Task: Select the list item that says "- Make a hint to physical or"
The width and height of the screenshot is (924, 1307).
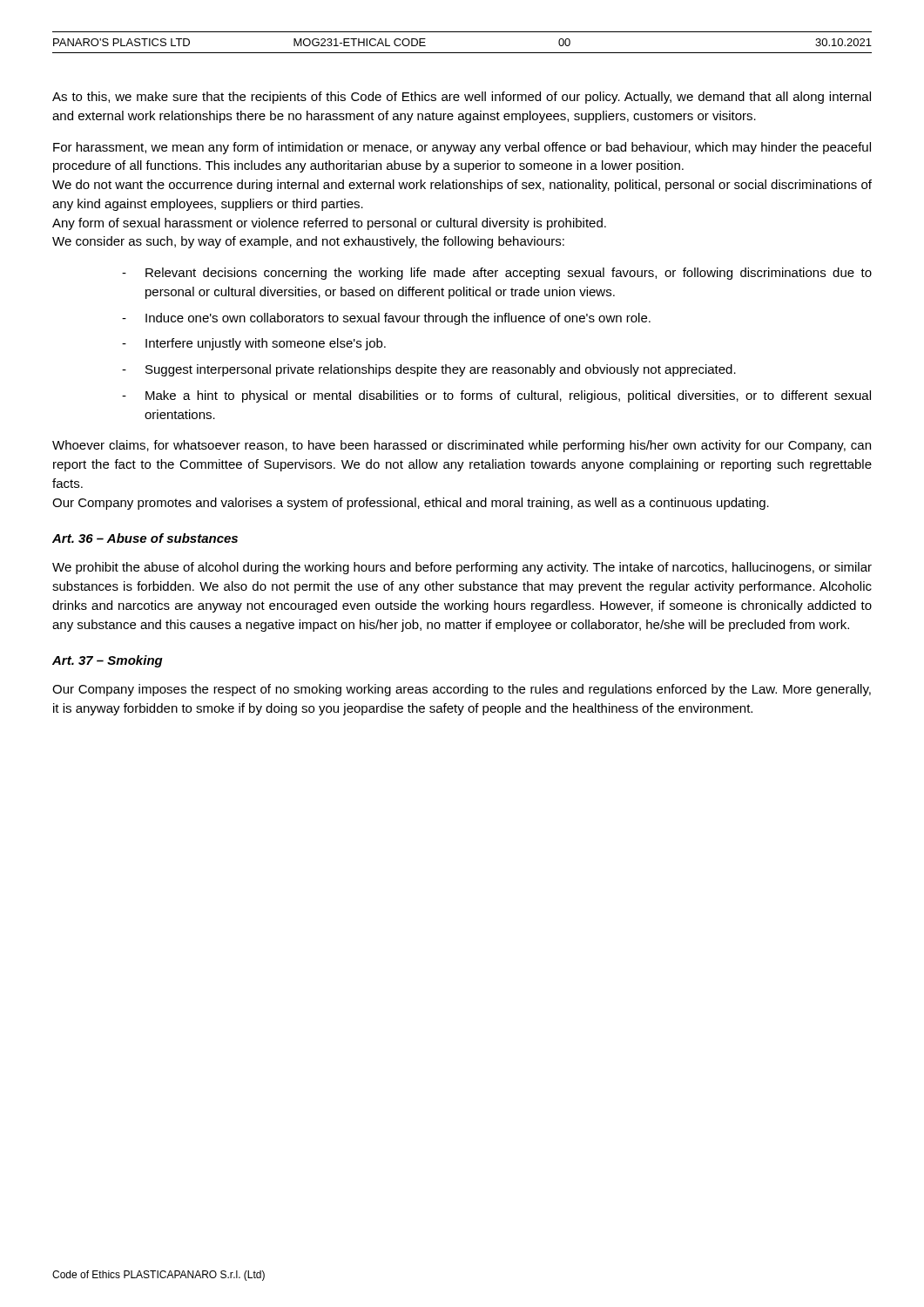Action: click(x=497, y=405)
